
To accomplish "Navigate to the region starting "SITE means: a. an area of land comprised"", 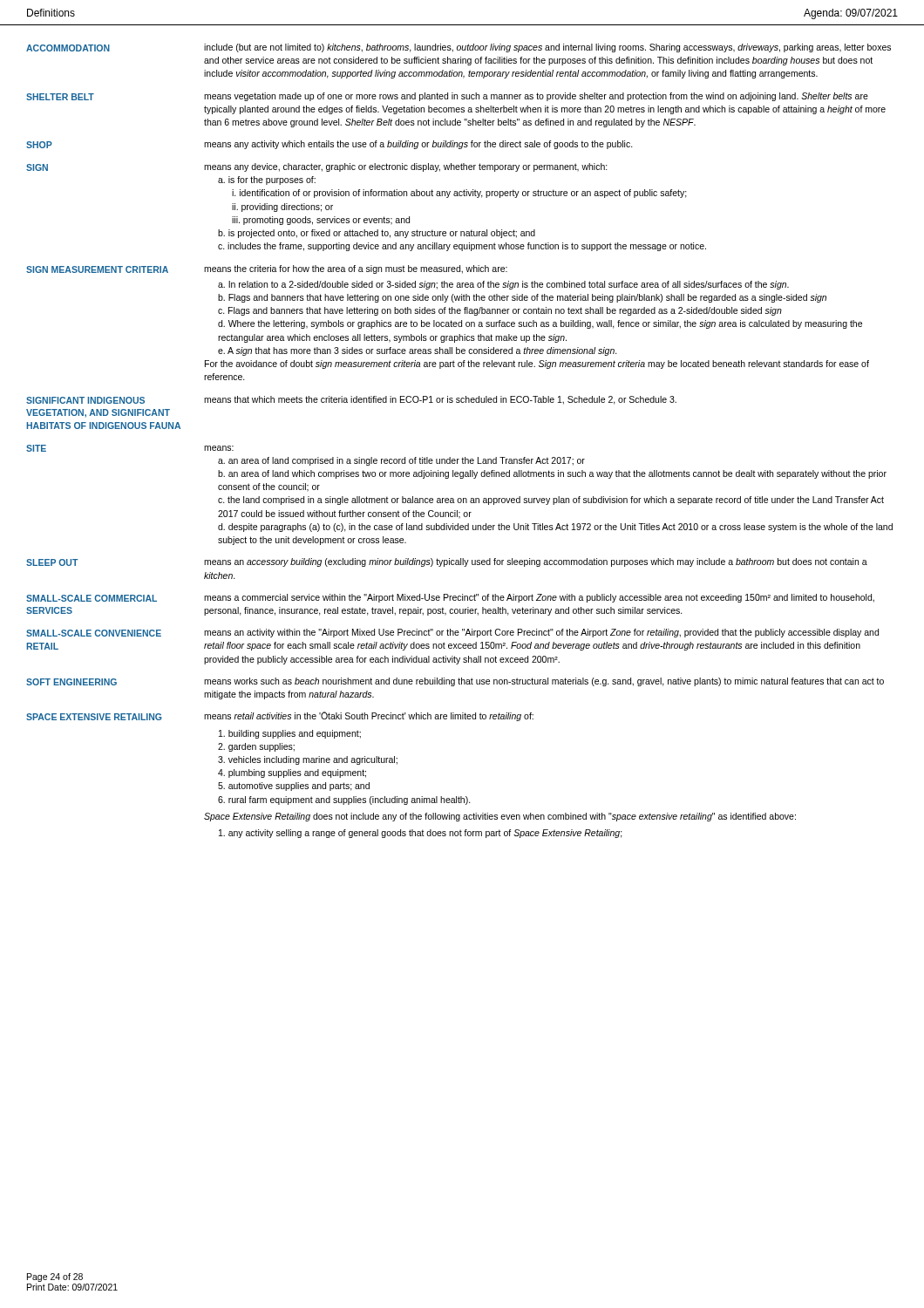I will (462, 494).
